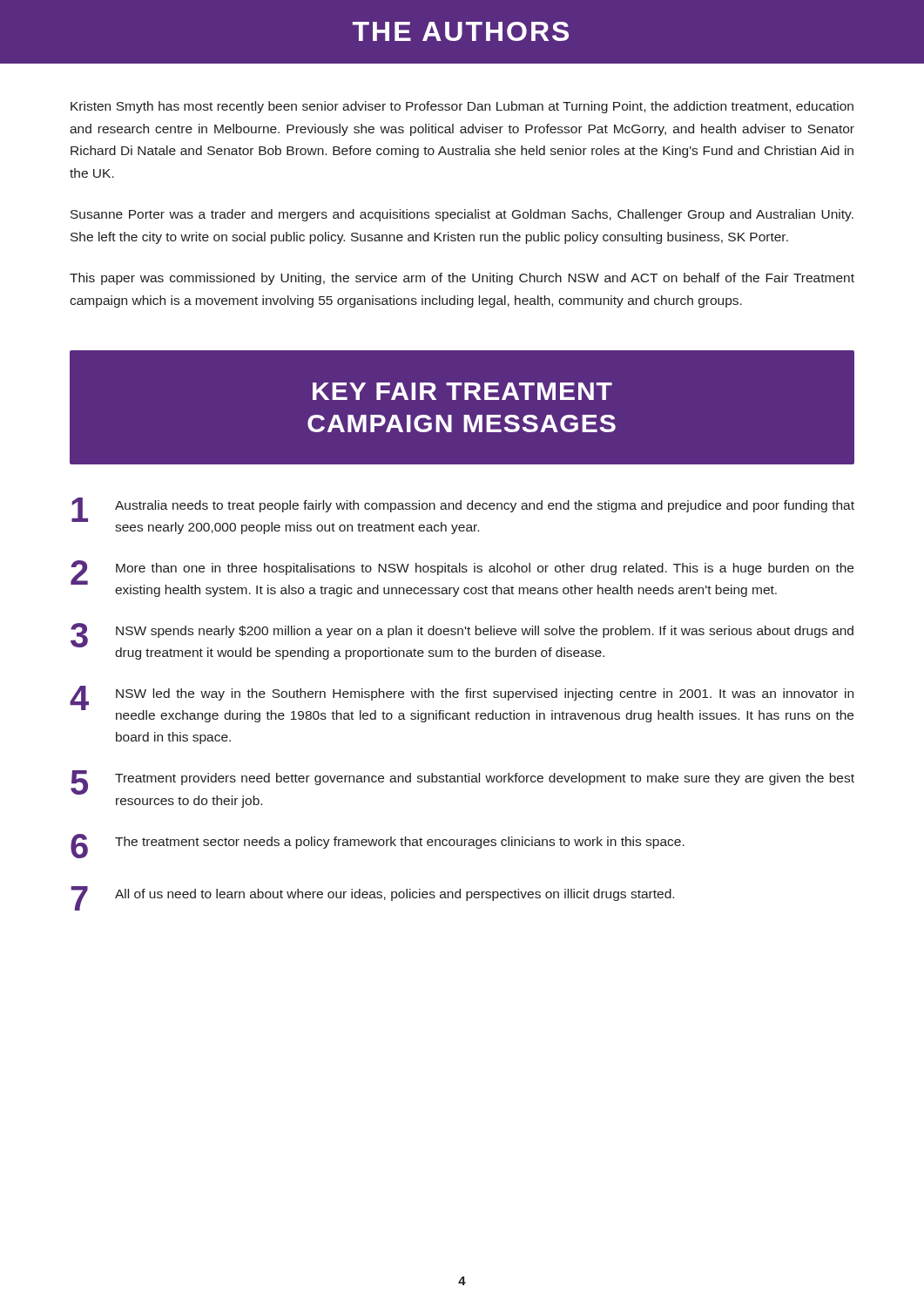Where is the passage that starts "6 The treatment sector needs a policy framework"?
The image size is (924, 1307).
[462, 845]
